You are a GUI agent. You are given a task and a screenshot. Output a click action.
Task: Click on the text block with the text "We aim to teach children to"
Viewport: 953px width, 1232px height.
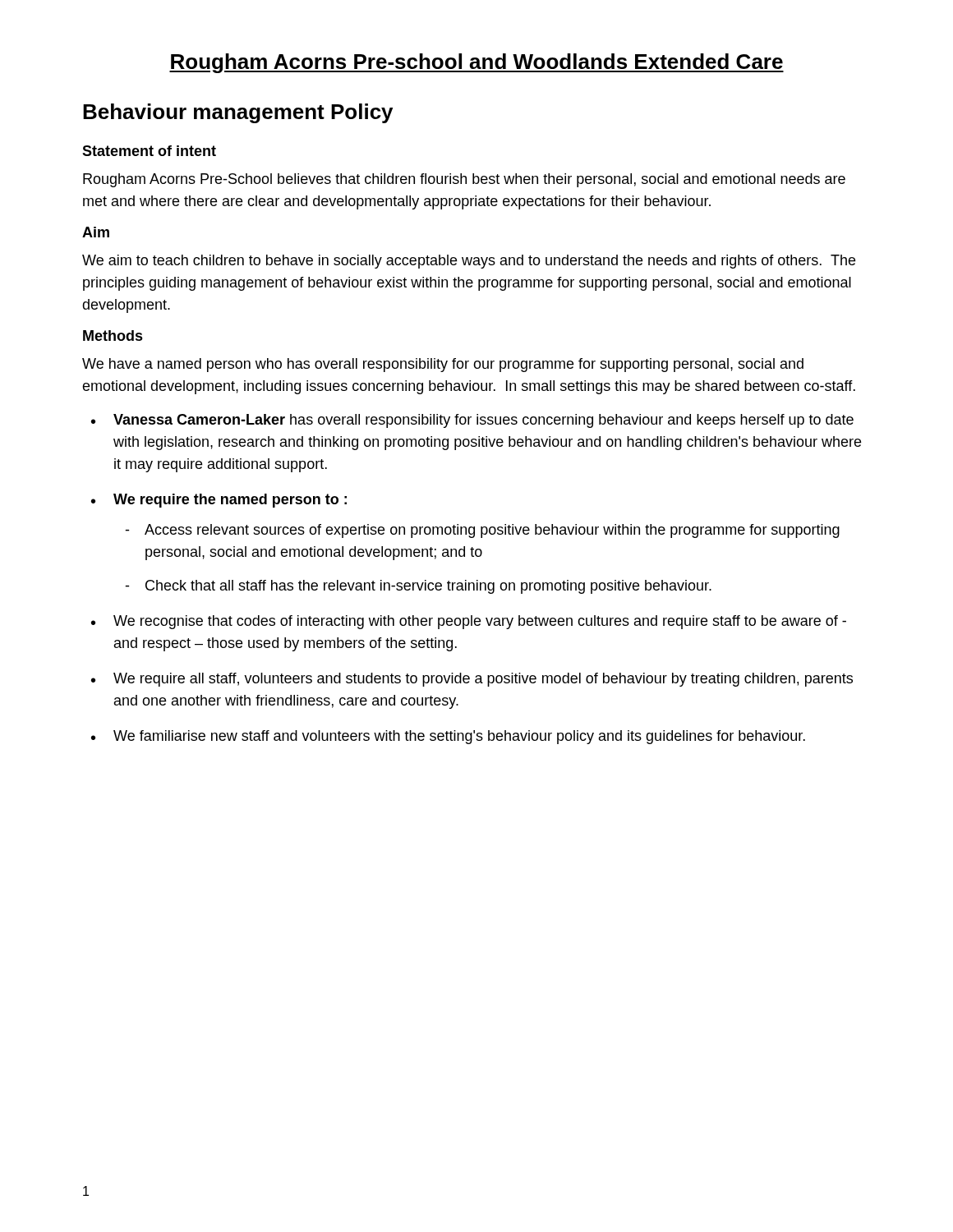(469, 283)
